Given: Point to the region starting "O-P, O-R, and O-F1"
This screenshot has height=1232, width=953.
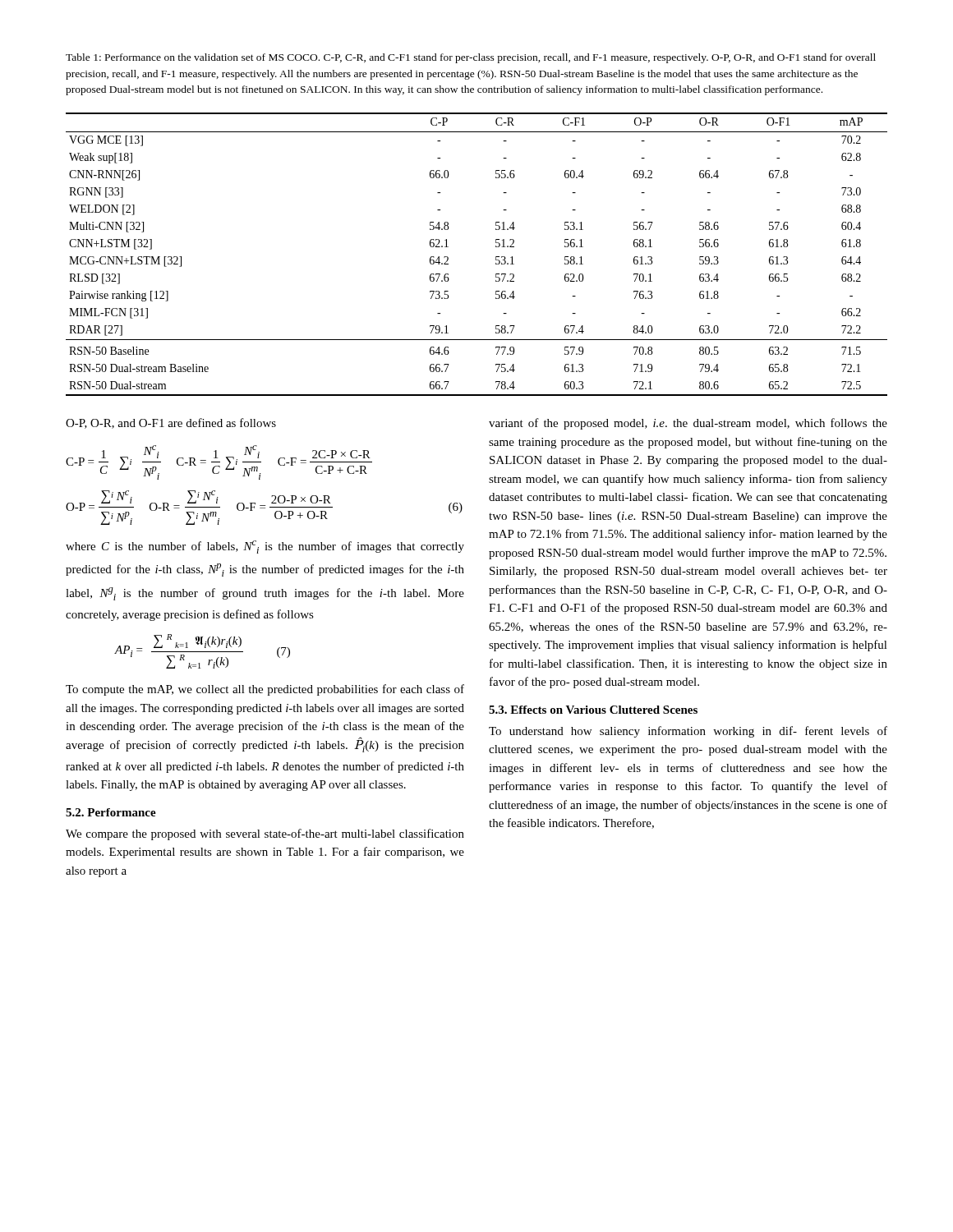Looking at the screenshot, I should 171,423.
